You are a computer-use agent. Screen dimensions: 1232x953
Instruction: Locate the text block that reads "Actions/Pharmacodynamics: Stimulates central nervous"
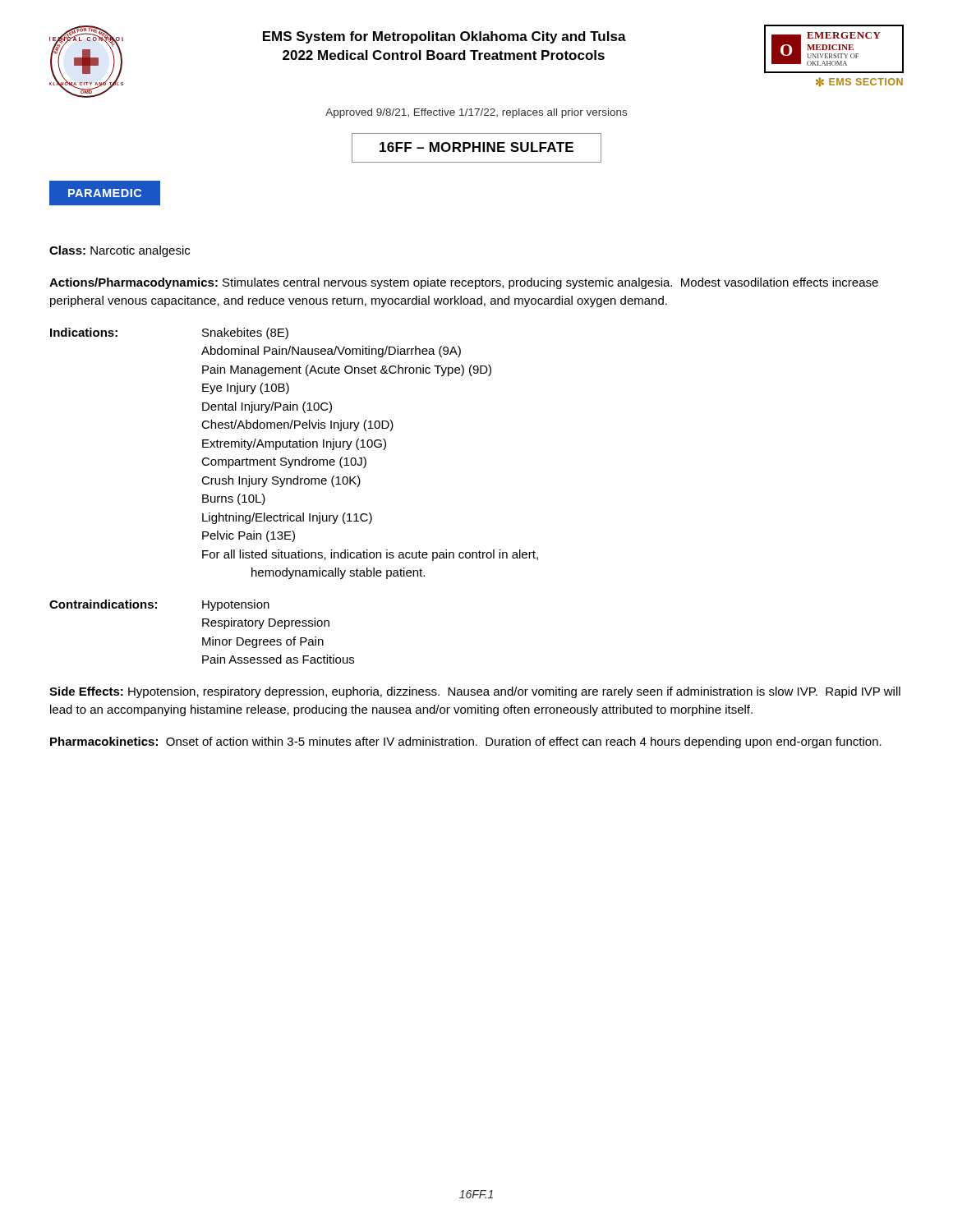(476, 292)
